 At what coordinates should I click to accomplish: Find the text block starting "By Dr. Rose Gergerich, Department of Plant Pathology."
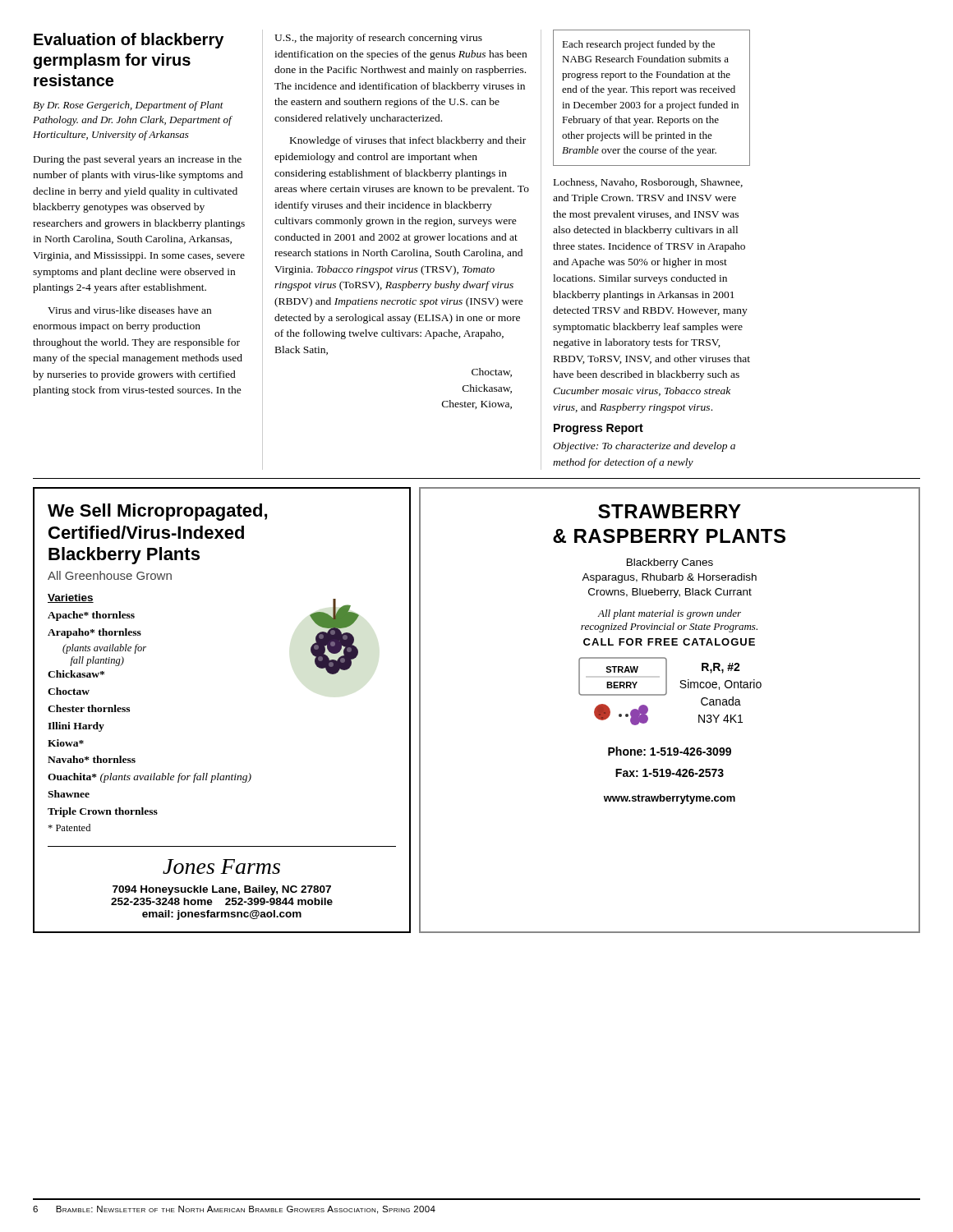pyautogui.click(x=132, y=120)
